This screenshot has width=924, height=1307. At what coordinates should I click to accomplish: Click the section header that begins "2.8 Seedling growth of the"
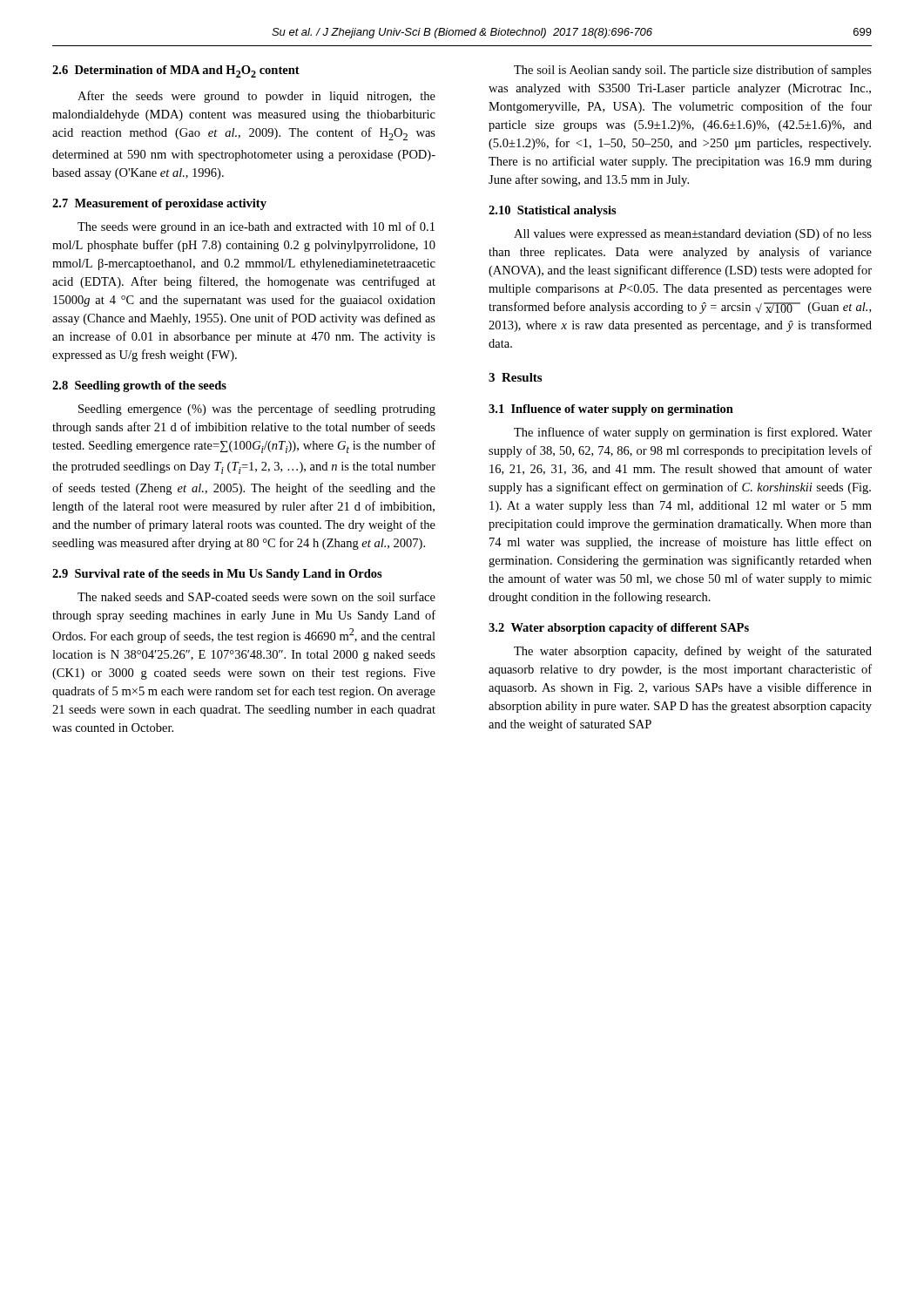(139, 385)
